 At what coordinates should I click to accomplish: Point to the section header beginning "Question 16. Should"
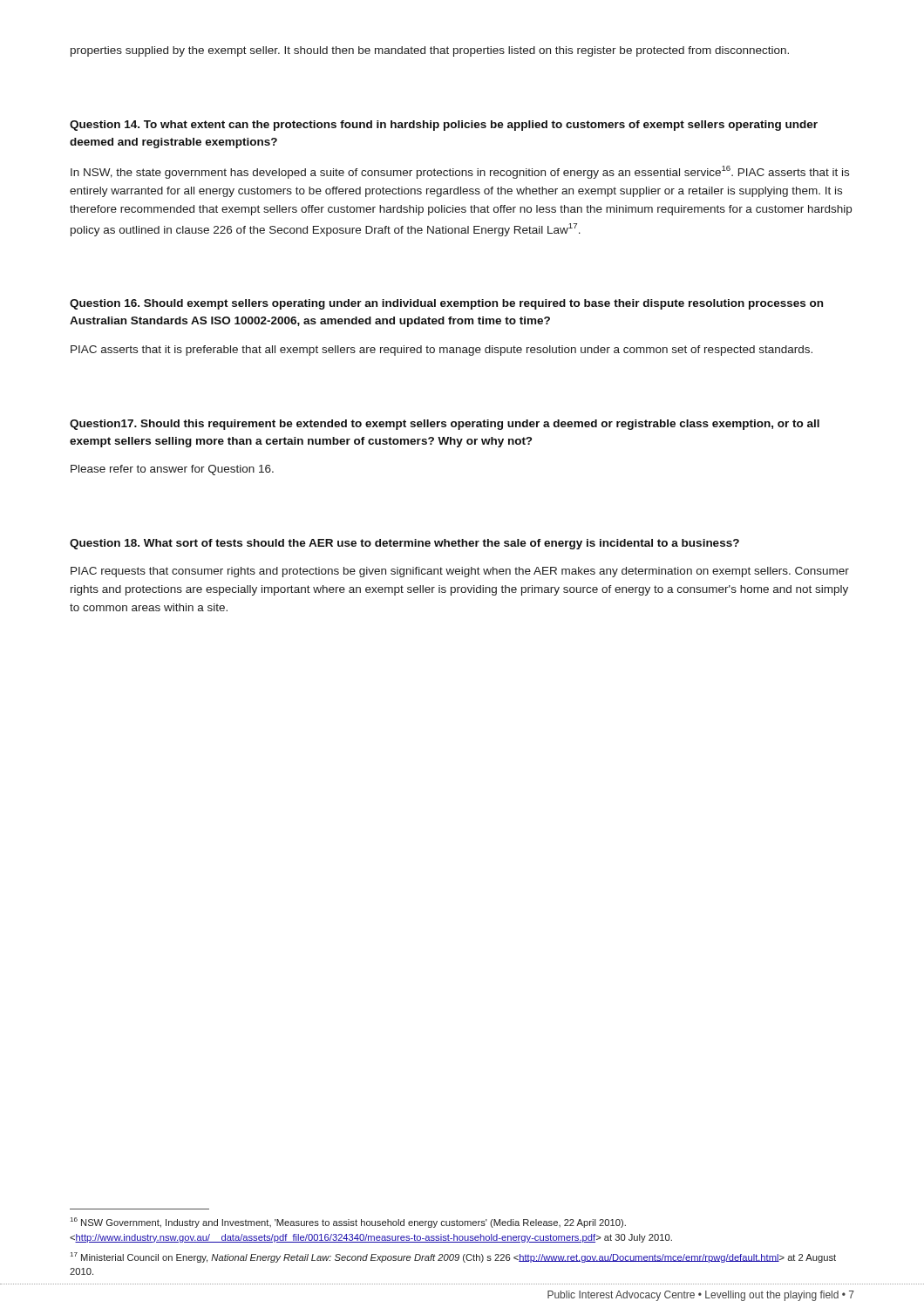tap(447, 312)
